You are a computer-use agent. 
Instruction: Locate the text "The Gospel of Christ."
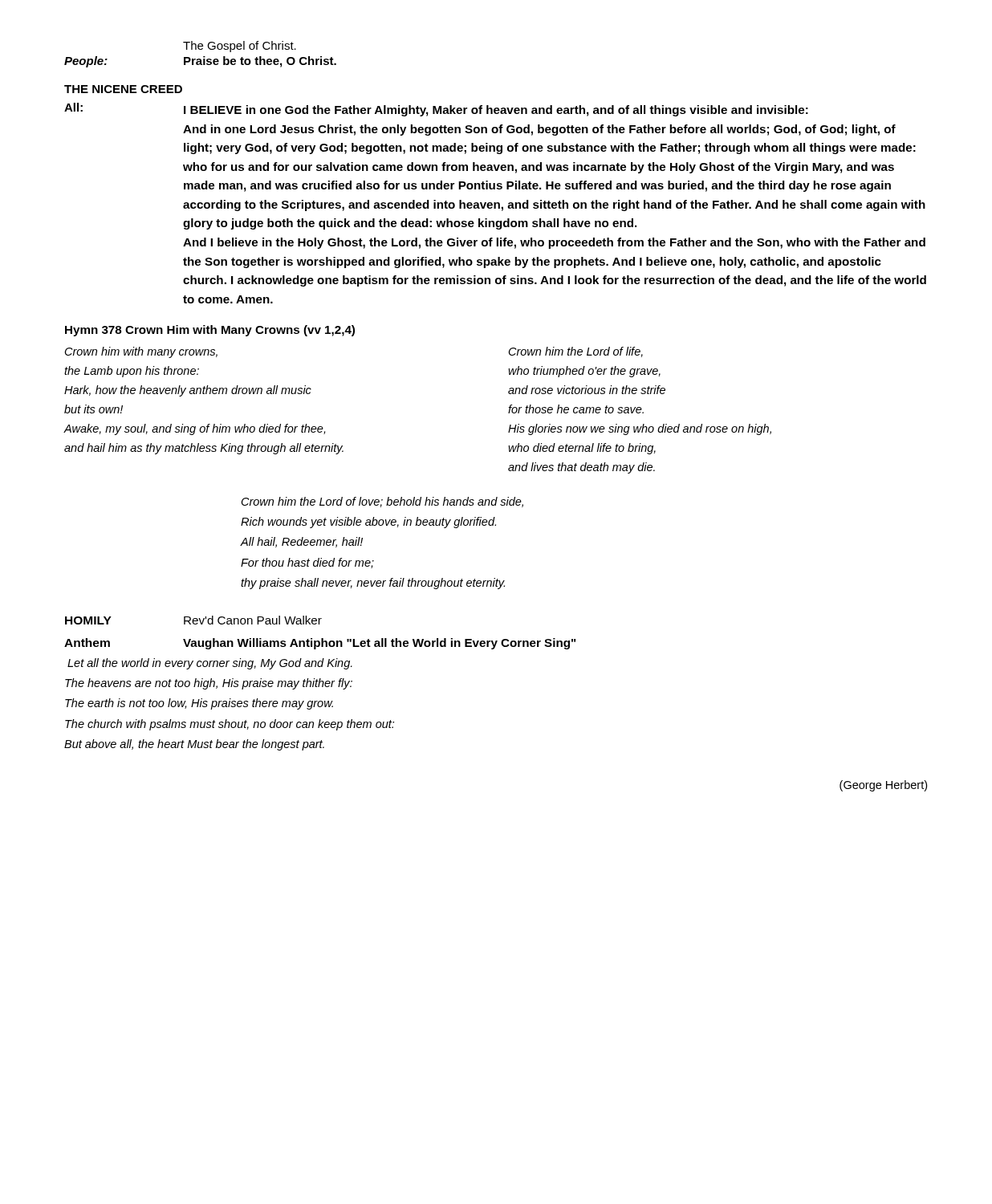coord(180,45)
